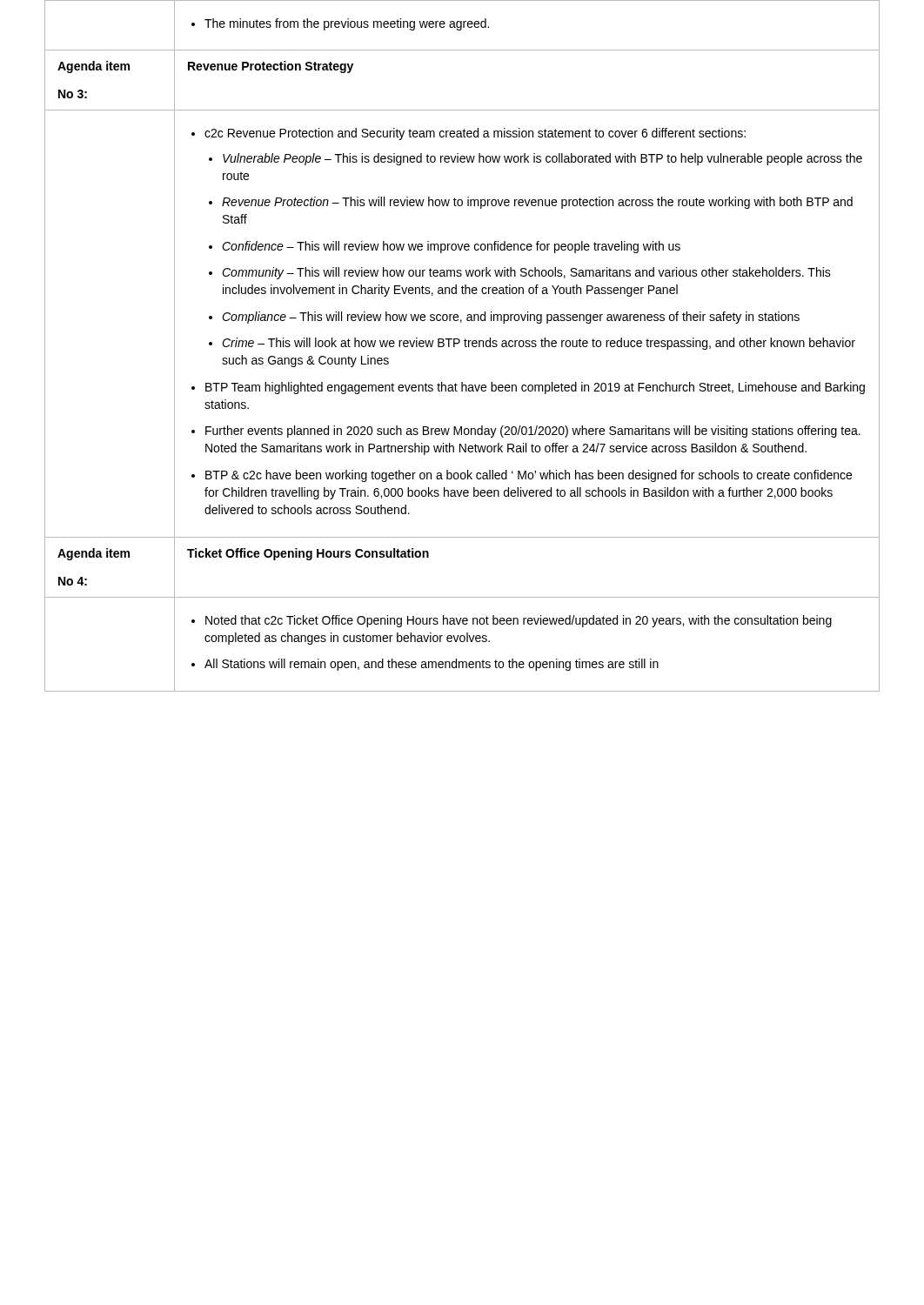Image resolution: width=924 pixels, height=1305 pixels.
Task: Point to the passage starting "Ticket Office Opening"
Action: [x=308, y=553]
